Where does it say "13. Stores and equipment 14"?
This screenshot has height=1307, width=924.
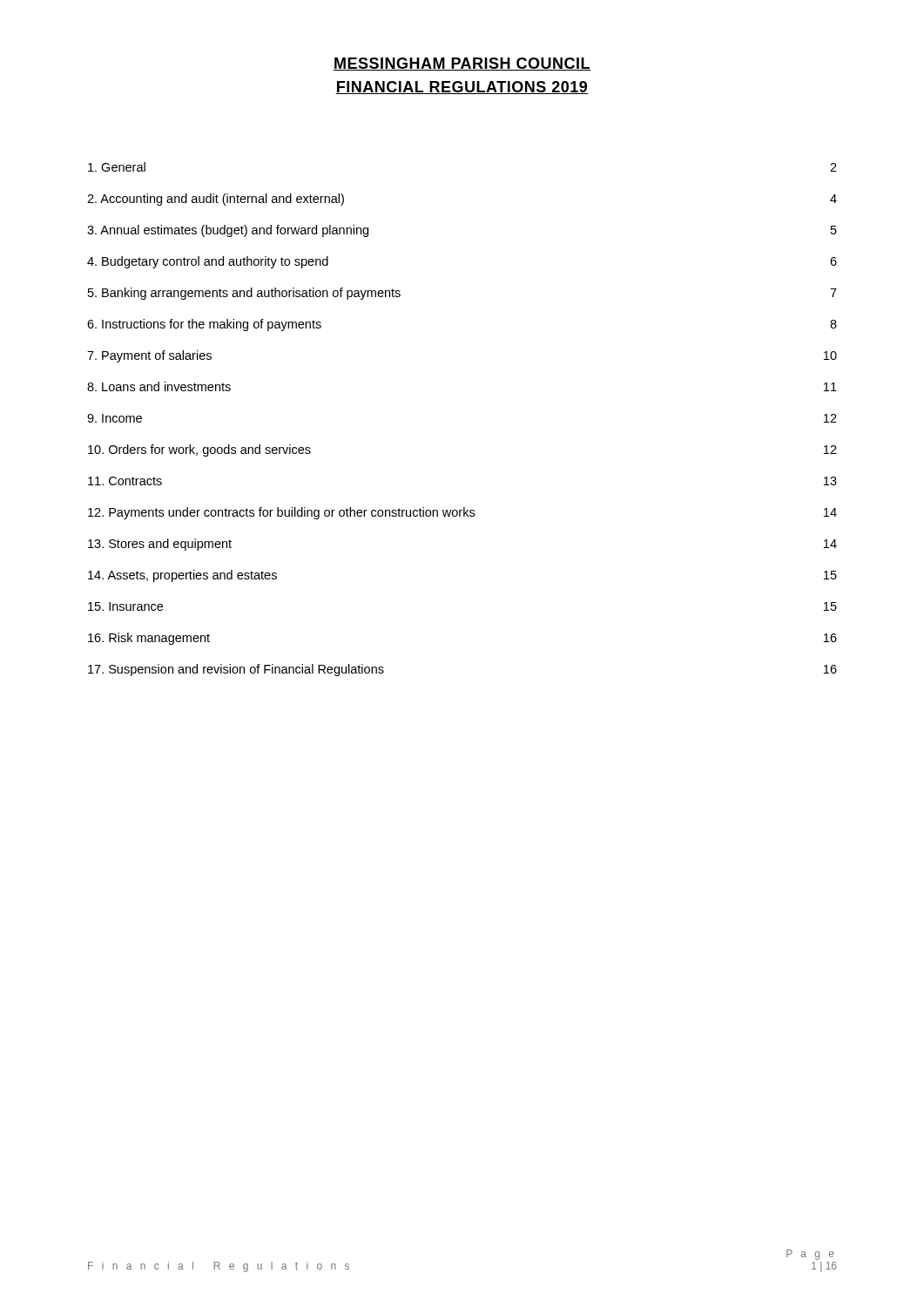157,544
